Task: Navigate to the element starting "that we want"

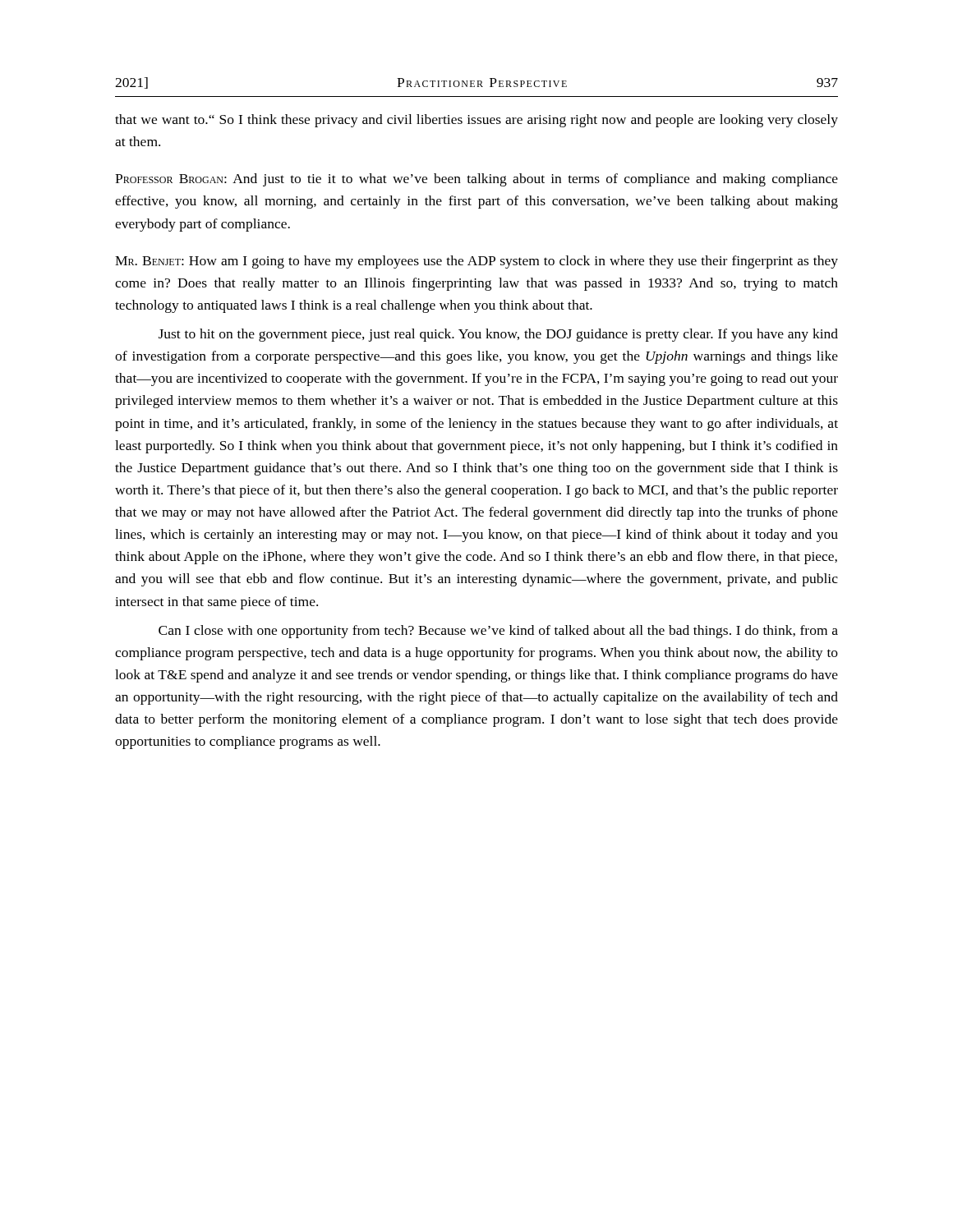Action: pyautogui.click(x=476, y=131)
